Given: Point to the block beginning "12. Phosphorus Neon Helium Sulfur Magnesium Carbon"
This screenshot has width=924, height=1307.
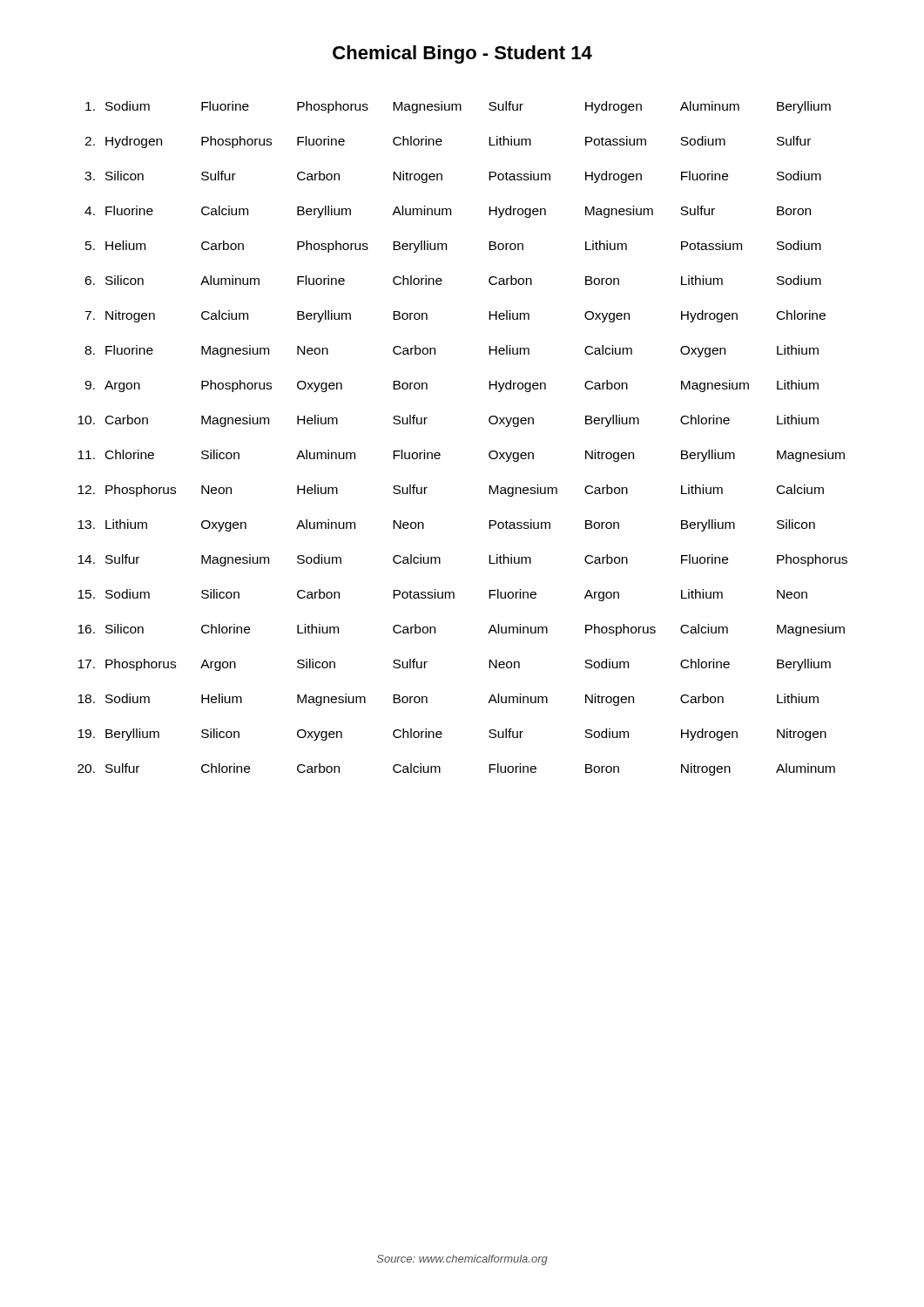Looking at the screenshot, I should pos(123,489).
